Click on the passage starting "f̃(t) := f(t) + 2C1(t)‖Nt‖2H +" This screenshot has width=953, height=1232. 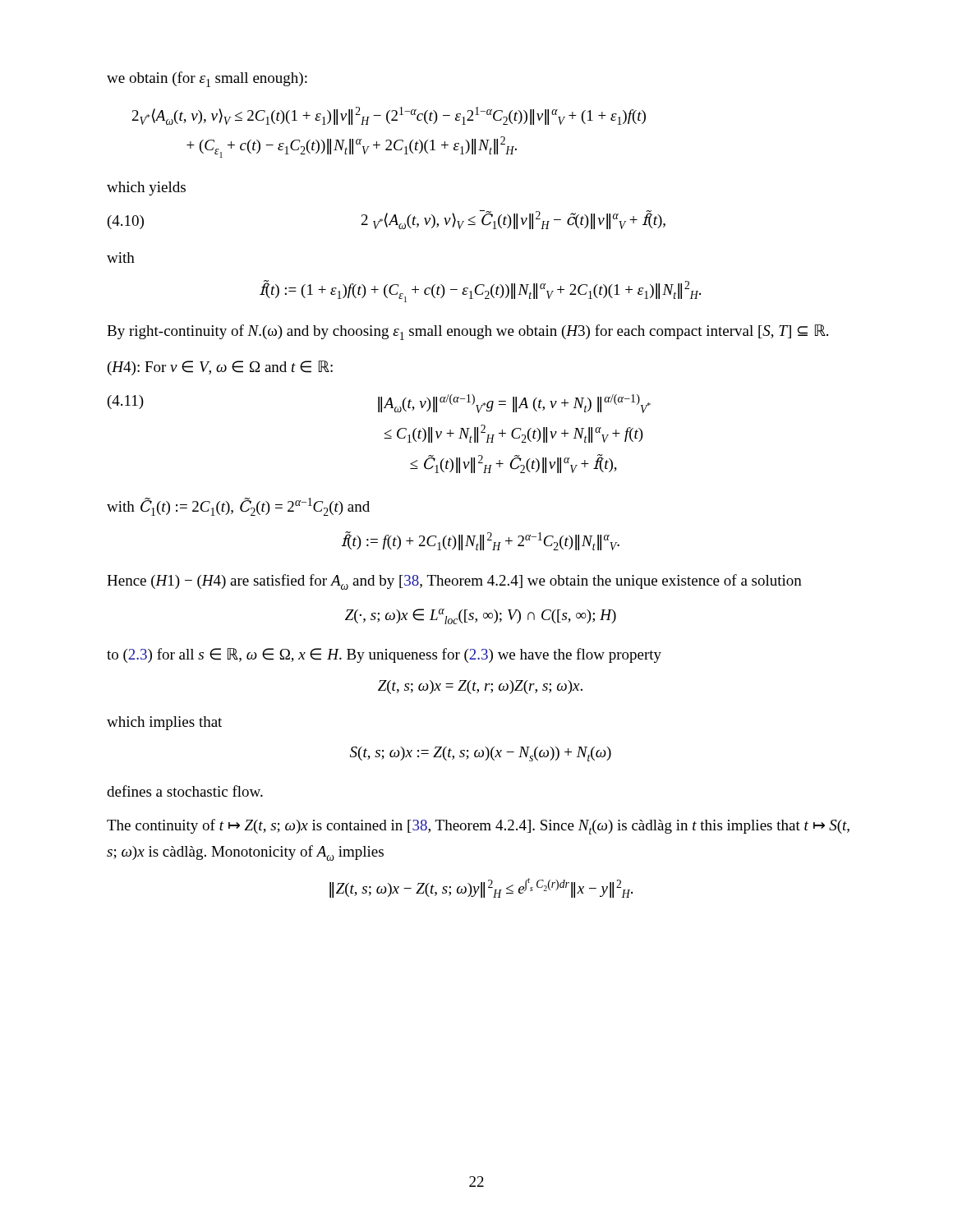[481, 542]
